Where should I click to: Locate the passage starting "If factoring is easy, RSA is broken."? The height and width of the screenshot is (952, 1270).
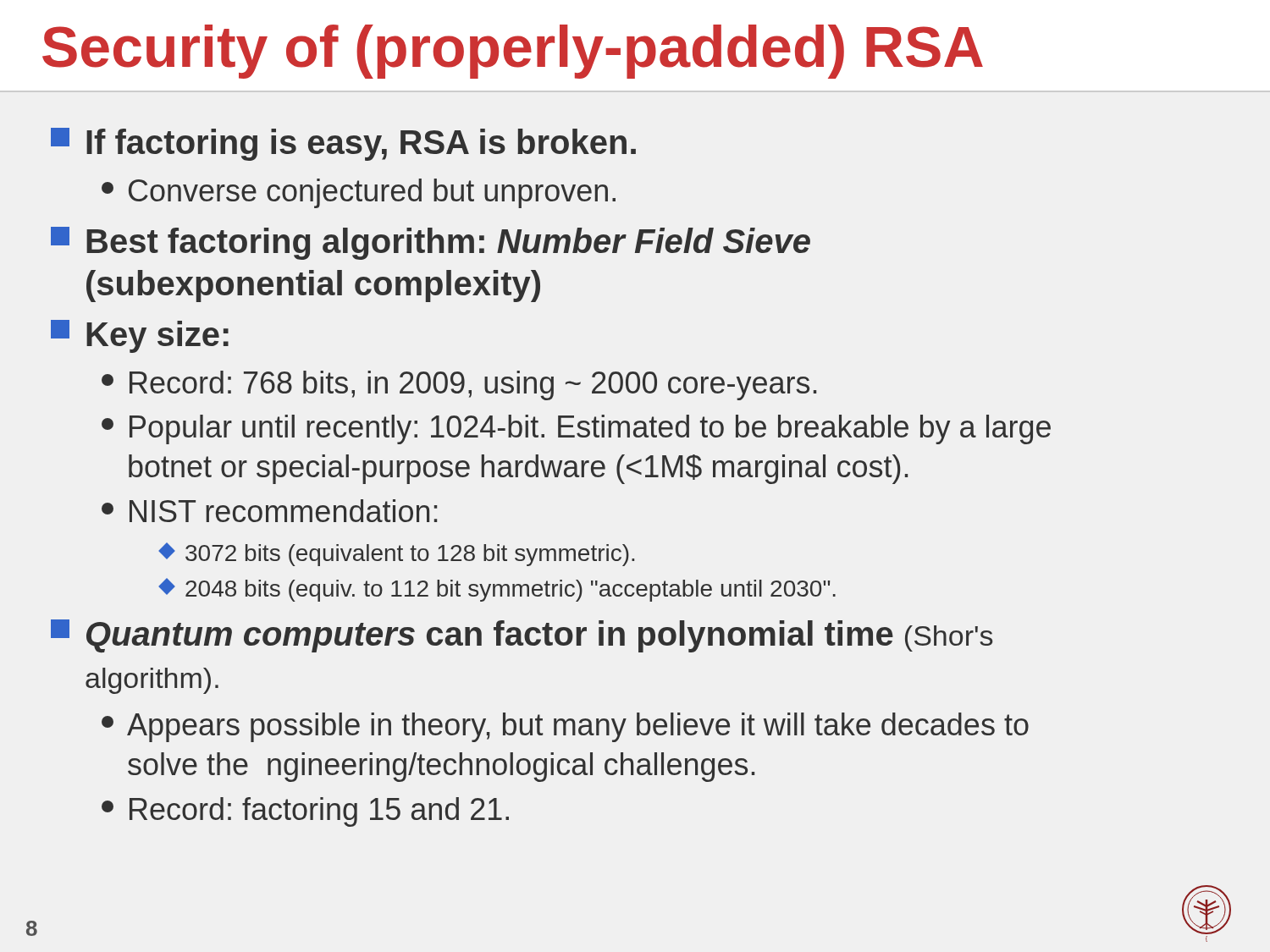click(x=344, y=142)
